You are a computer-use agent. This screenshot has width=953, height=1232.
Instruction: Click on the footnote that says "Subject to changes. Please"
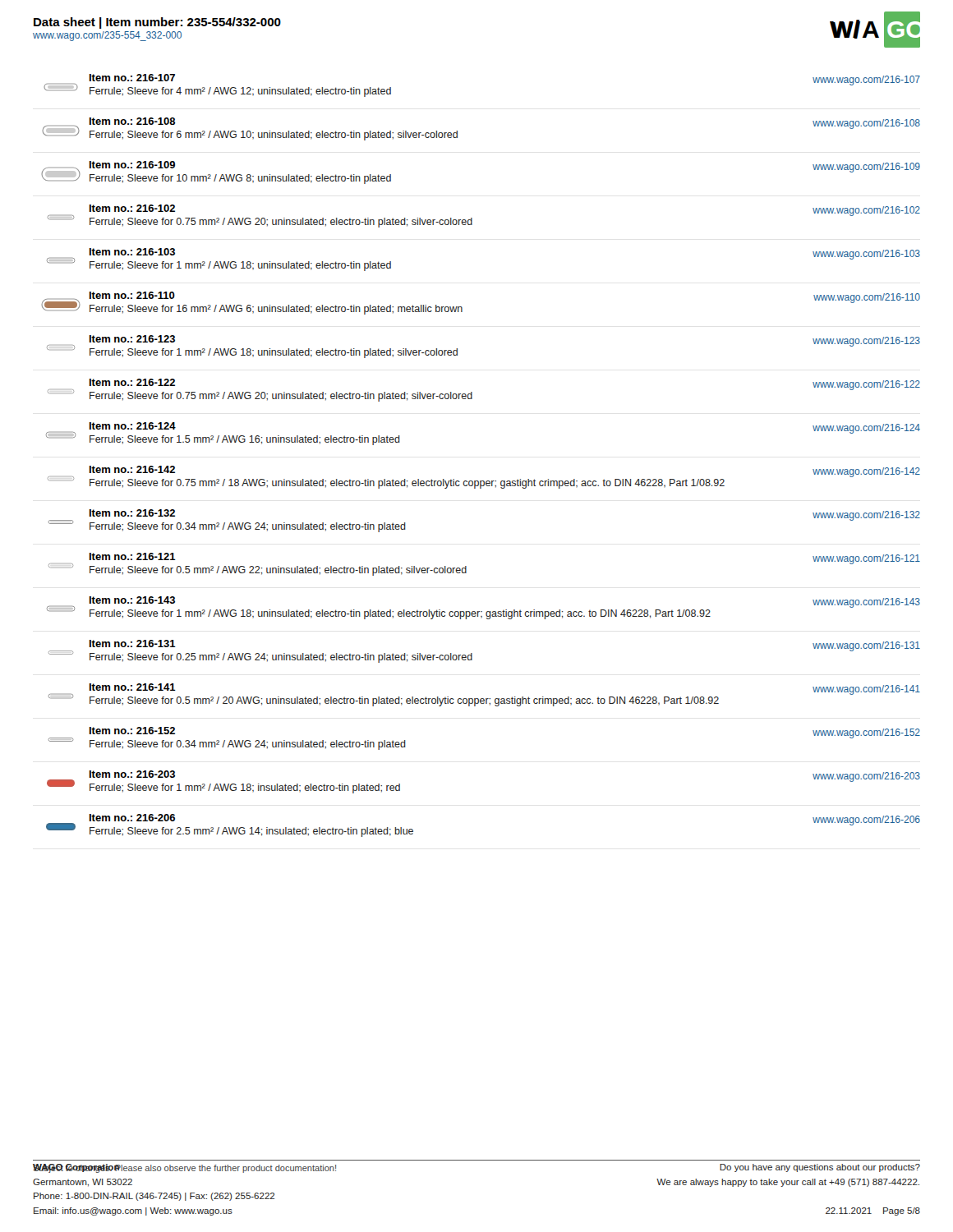coord(185,1168)
